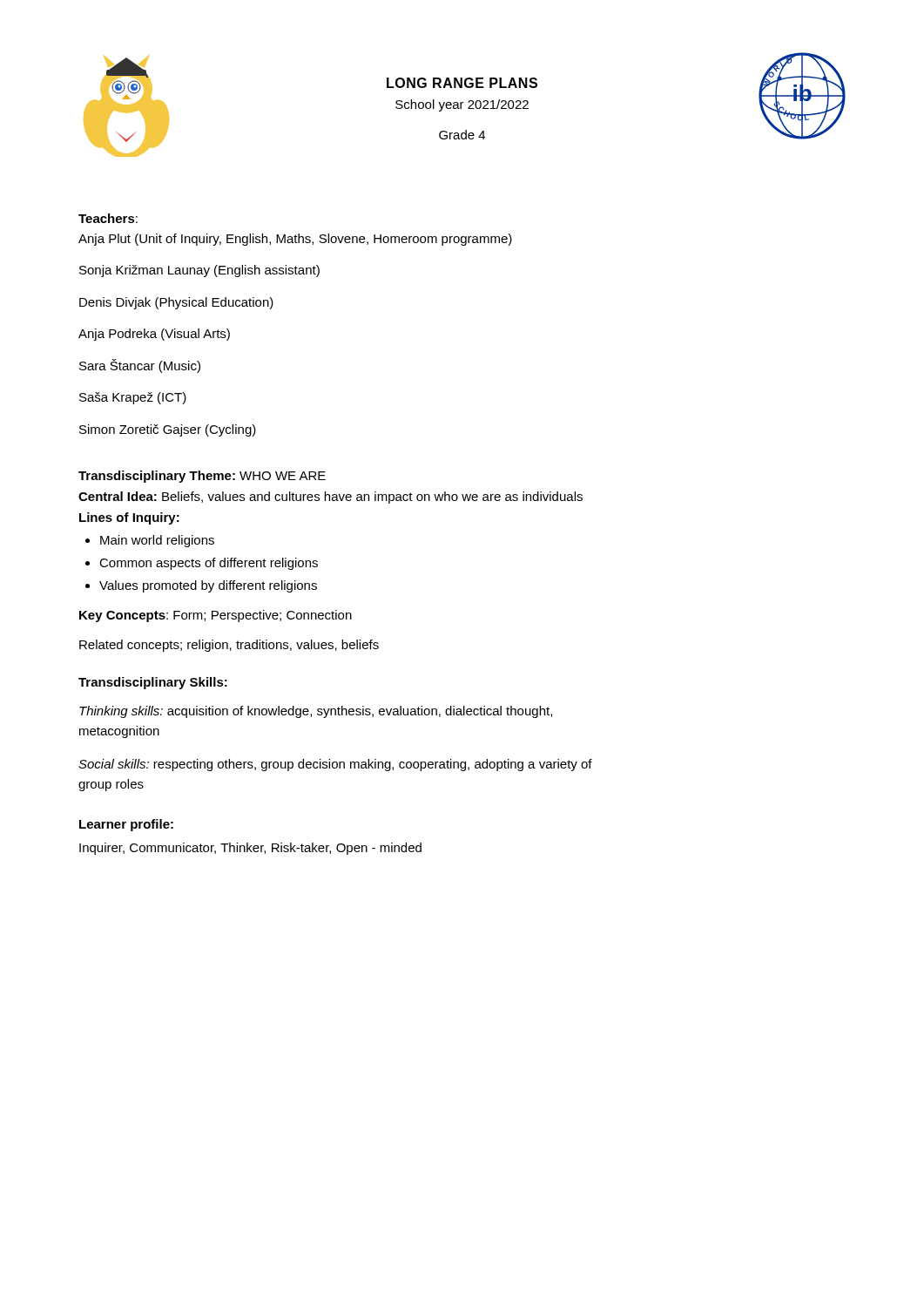Select the text that reads "Simon Zoretič Gajser (Cycling)"

(167, 429)
